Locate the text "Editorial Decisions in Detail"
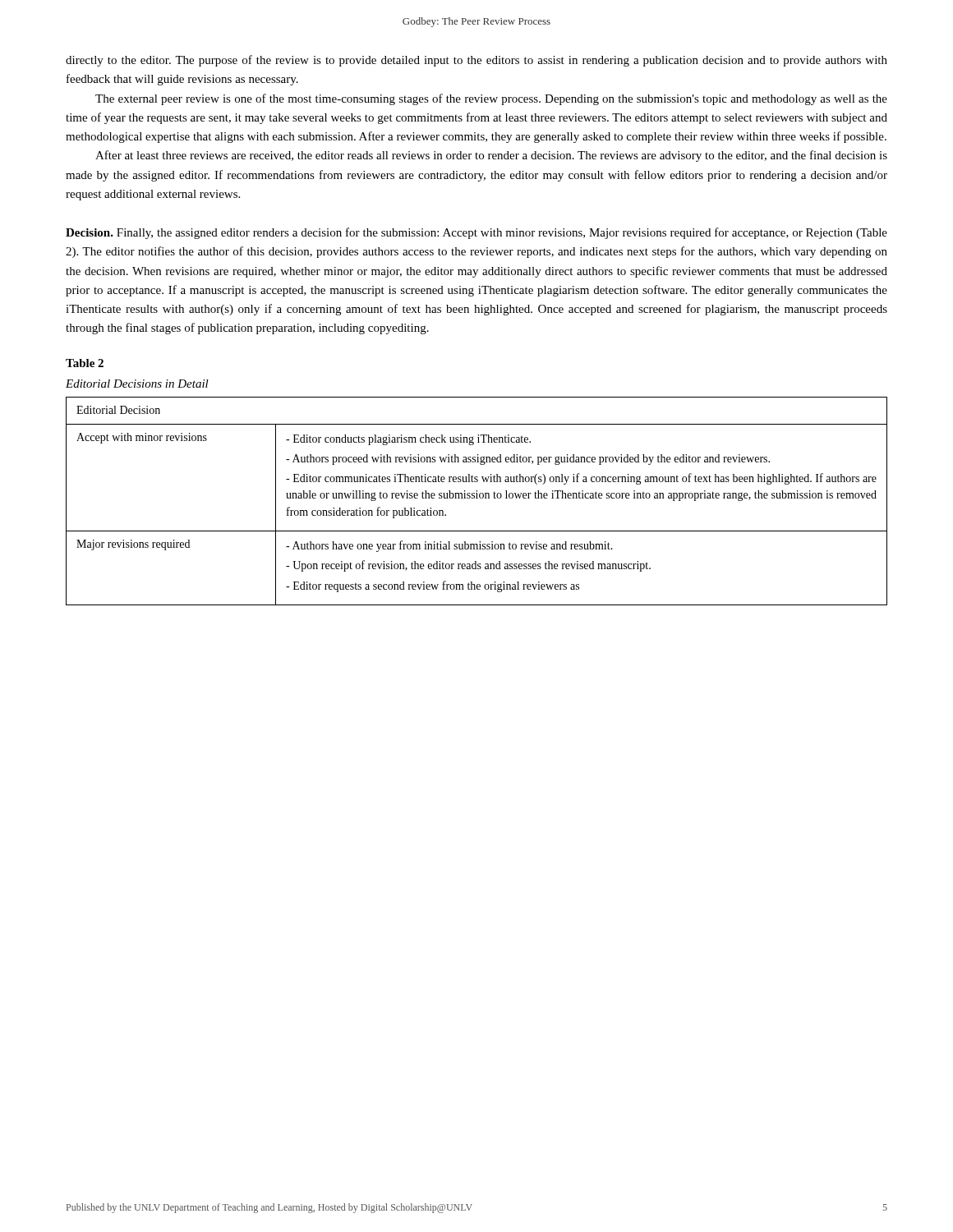Image resolution: width=953 pixels, height=1232 pixels. (137, 383)
